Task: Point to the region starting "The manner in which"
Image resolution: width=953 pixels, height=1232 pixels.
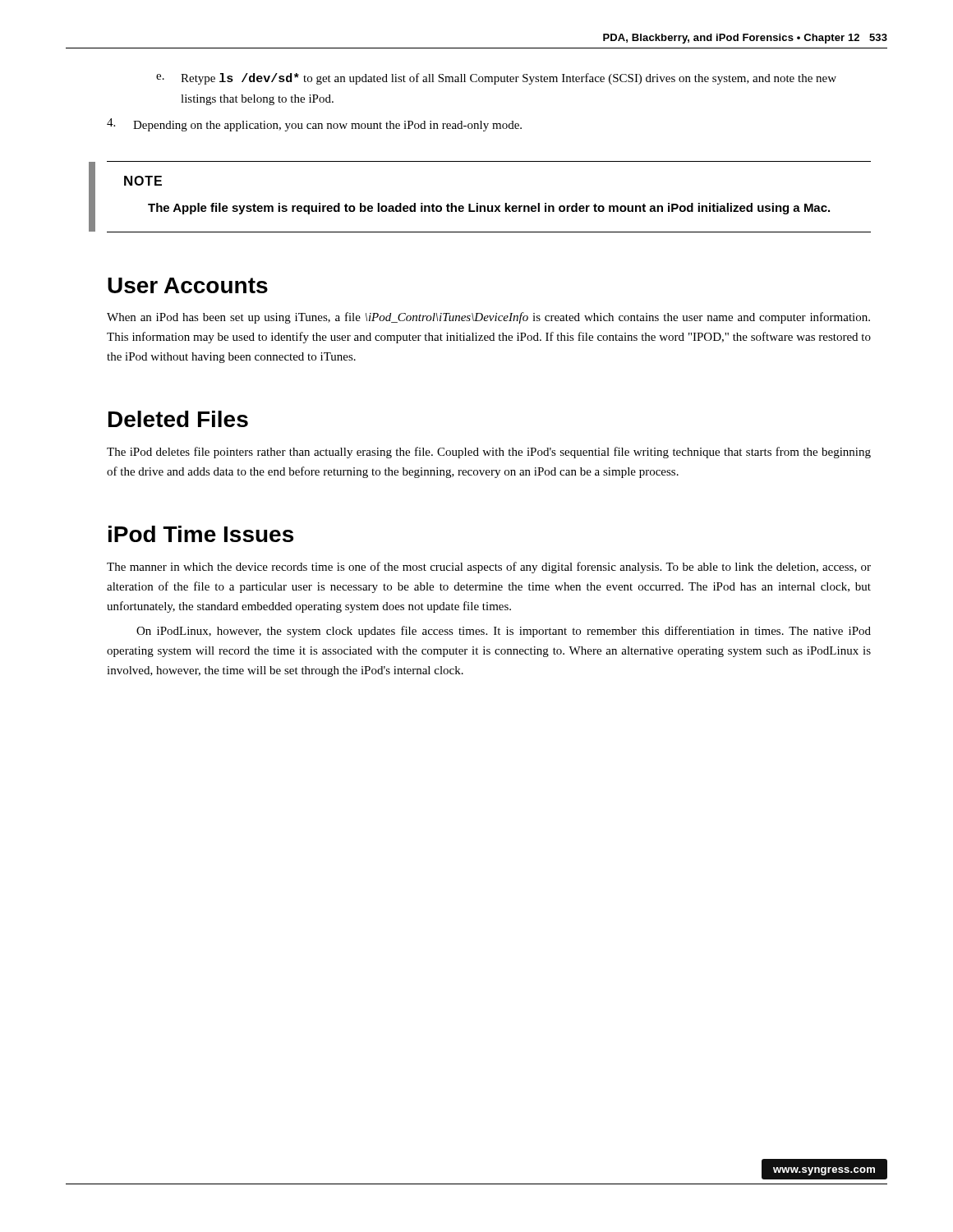Action: (x=489, y=586)
